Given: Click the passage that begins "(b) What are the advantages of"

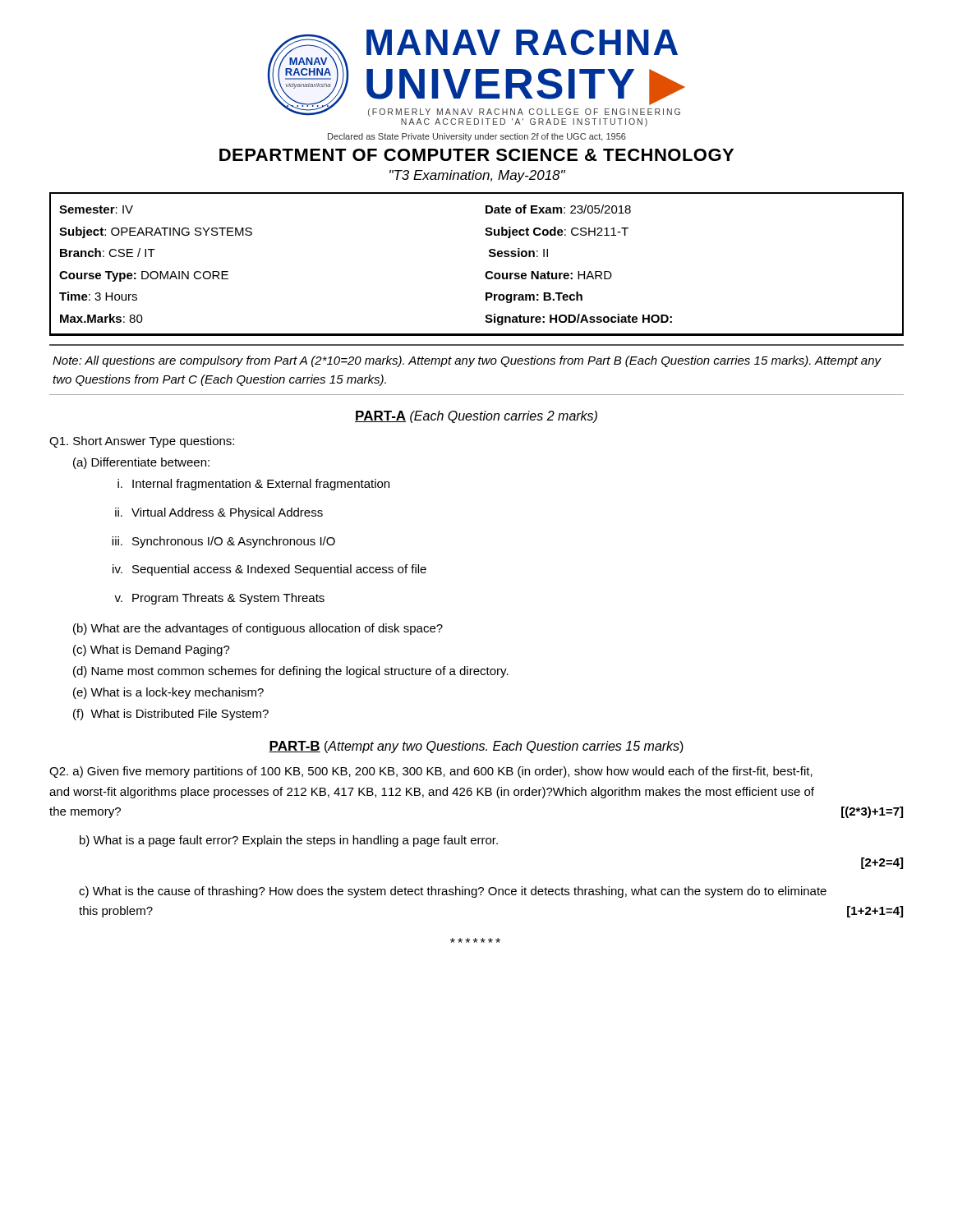Looking at the screenshot, I should (x=258, y=628).
